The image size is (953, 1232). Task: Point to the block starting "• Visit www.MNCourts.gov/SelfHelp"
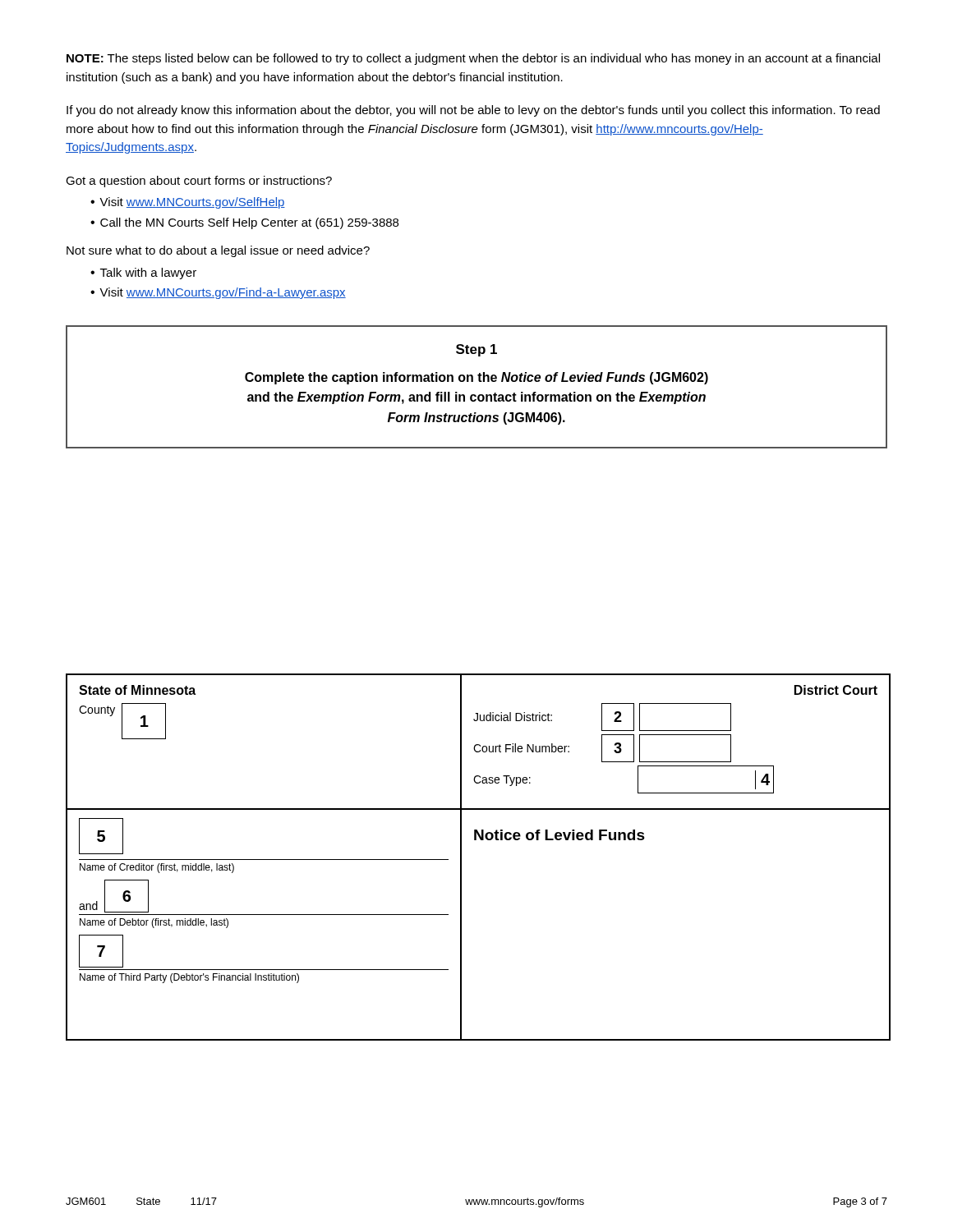(187, 202)
